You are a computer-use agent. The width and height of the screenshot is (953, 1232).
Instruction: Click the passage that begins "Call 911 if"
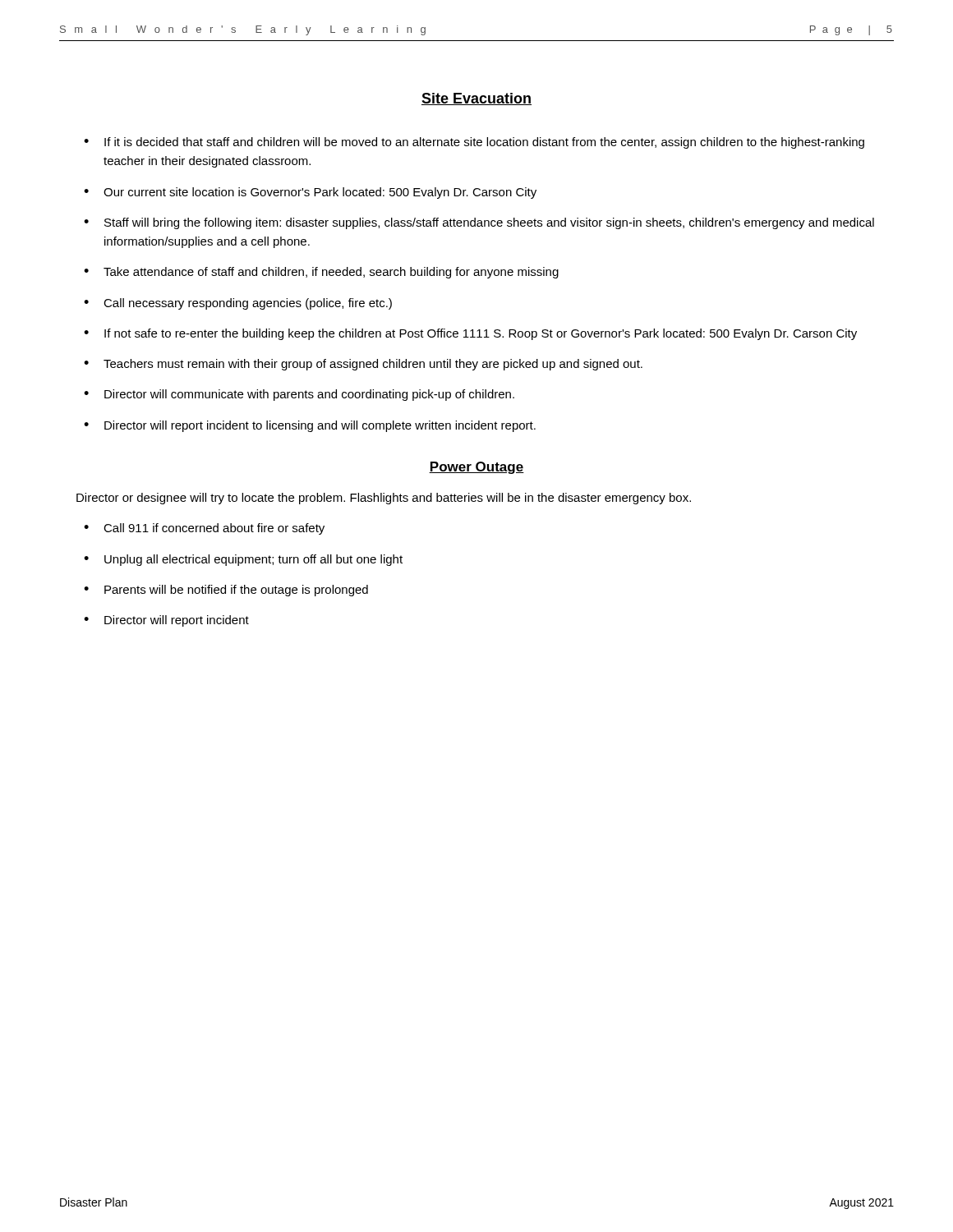click(214, 528)
